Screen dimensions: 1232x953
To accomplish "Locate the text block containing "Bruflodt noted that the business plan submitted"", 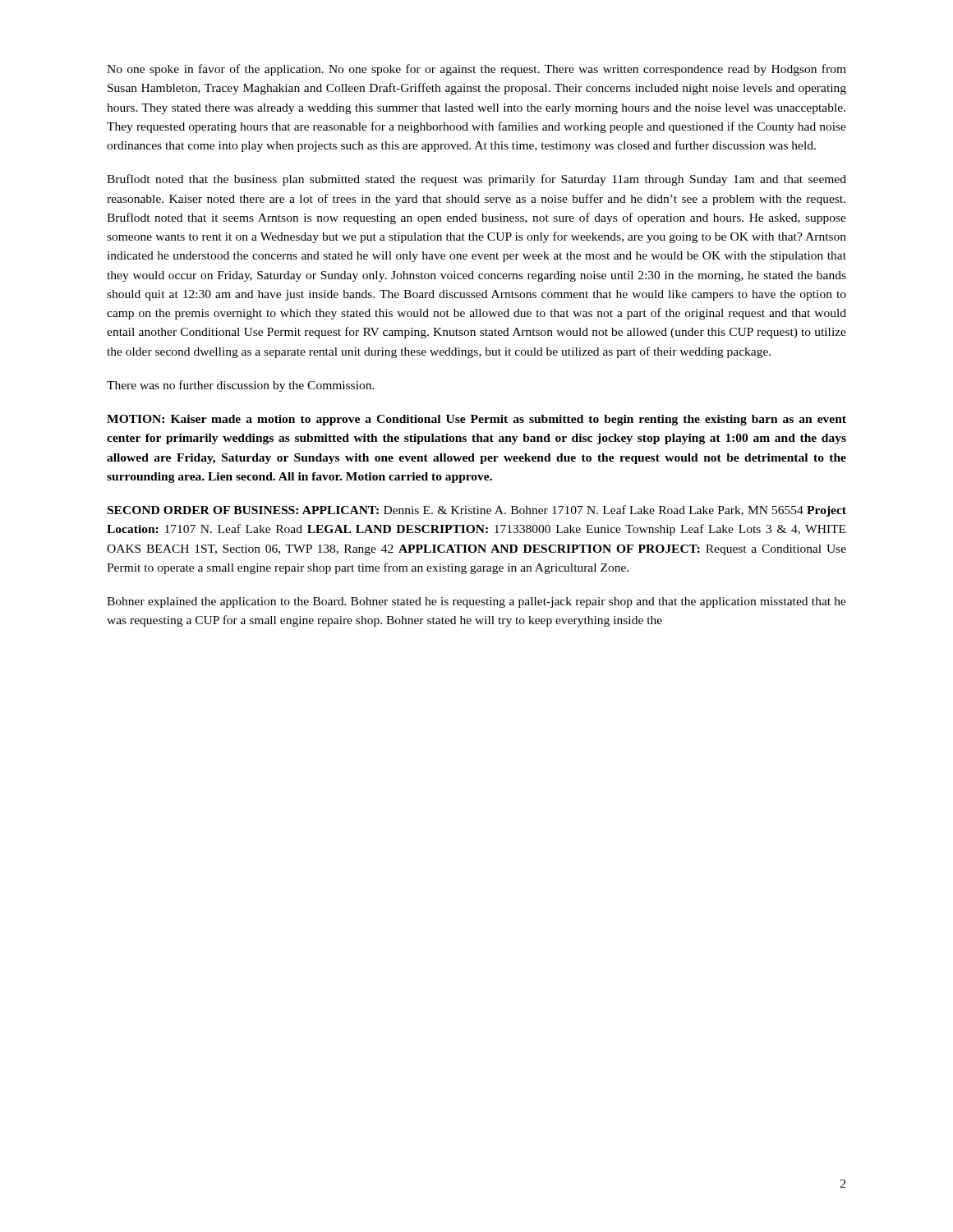I will click(476, 265).
